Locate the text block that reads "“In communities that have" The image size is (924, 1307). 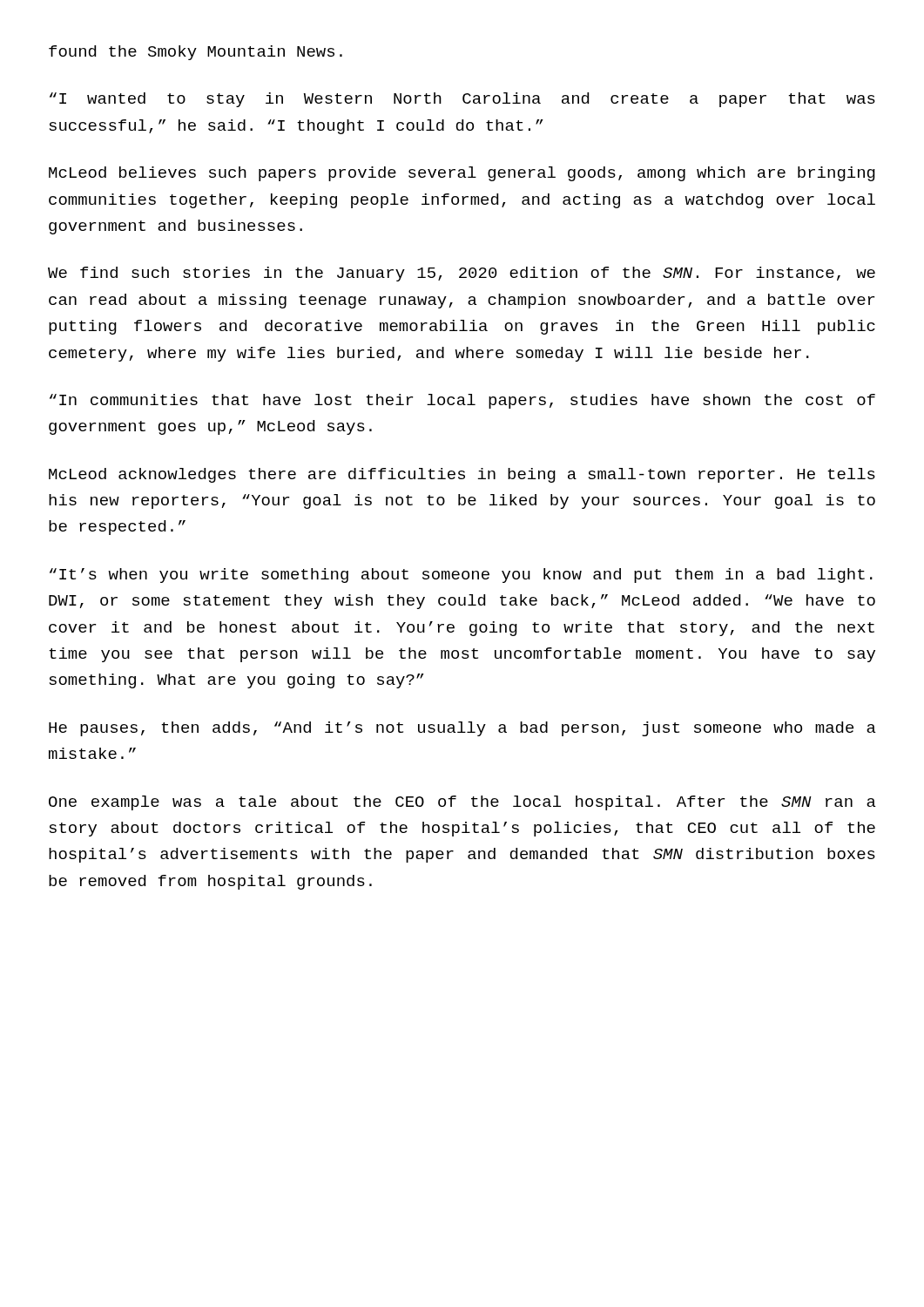pyautogui.click(x=462, y=414)
